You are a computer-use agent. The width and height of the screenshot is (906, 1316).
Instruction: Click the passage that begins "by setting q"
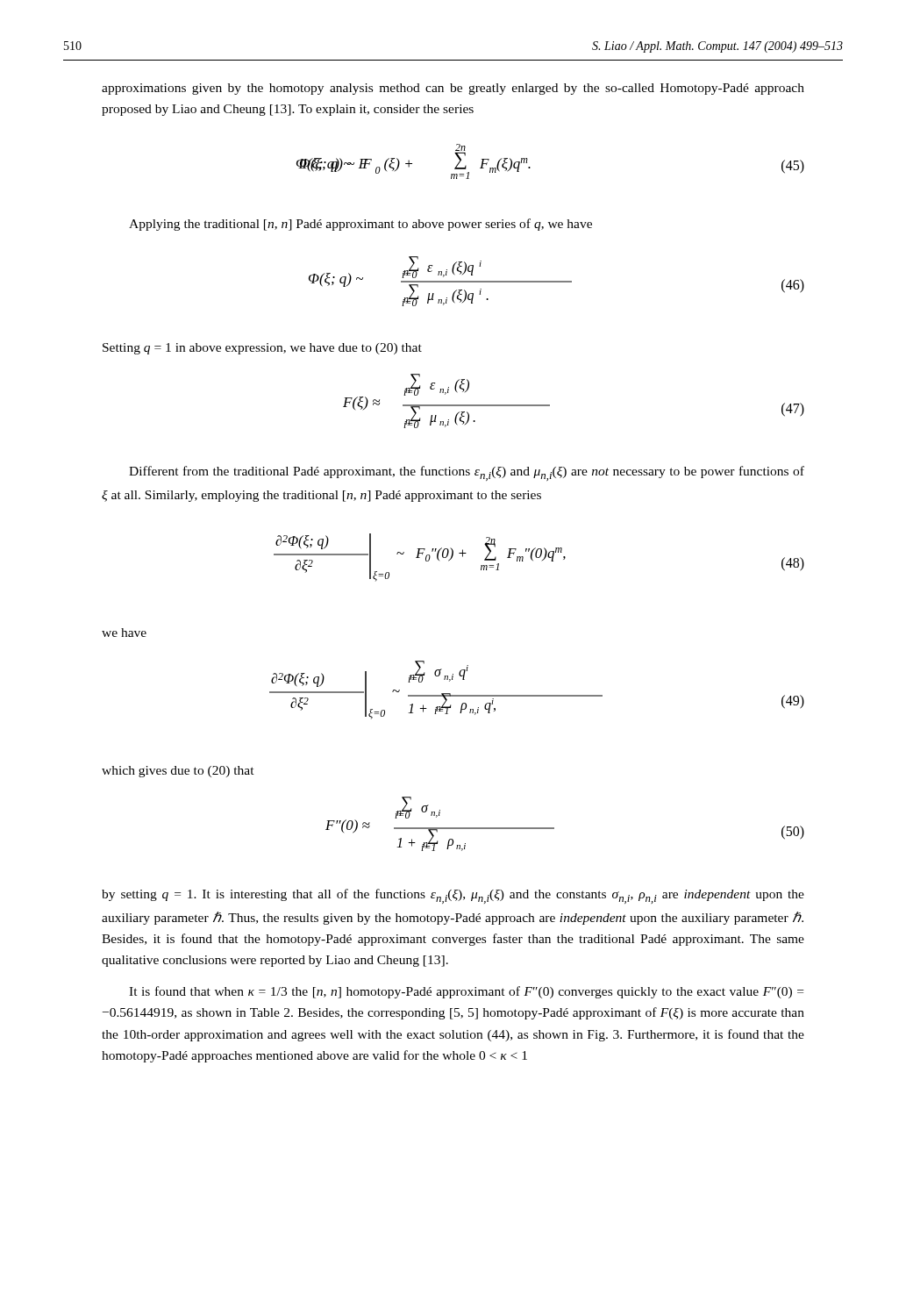(x=453, y=927)
